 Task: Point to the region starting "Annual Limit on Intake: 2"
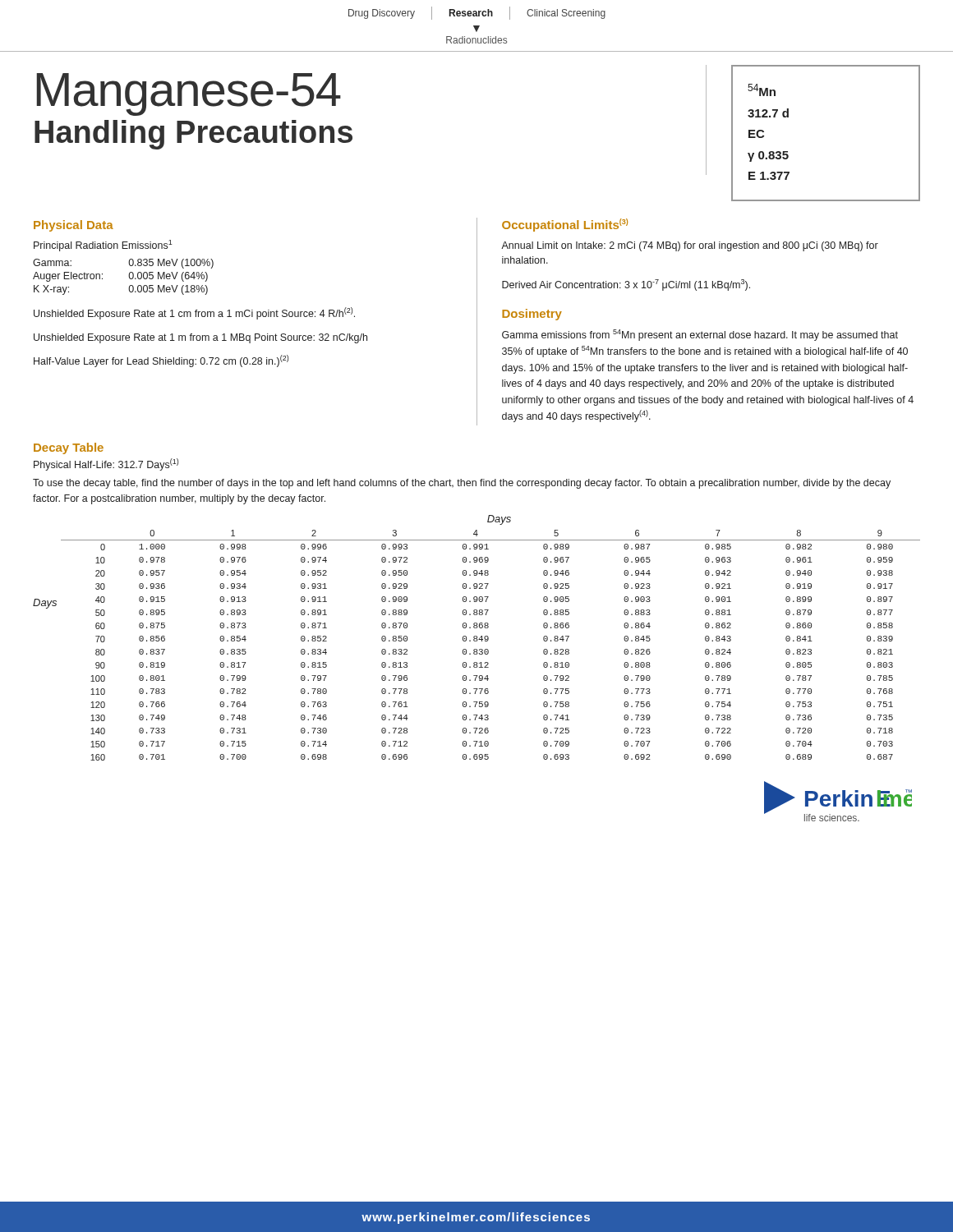690,253
